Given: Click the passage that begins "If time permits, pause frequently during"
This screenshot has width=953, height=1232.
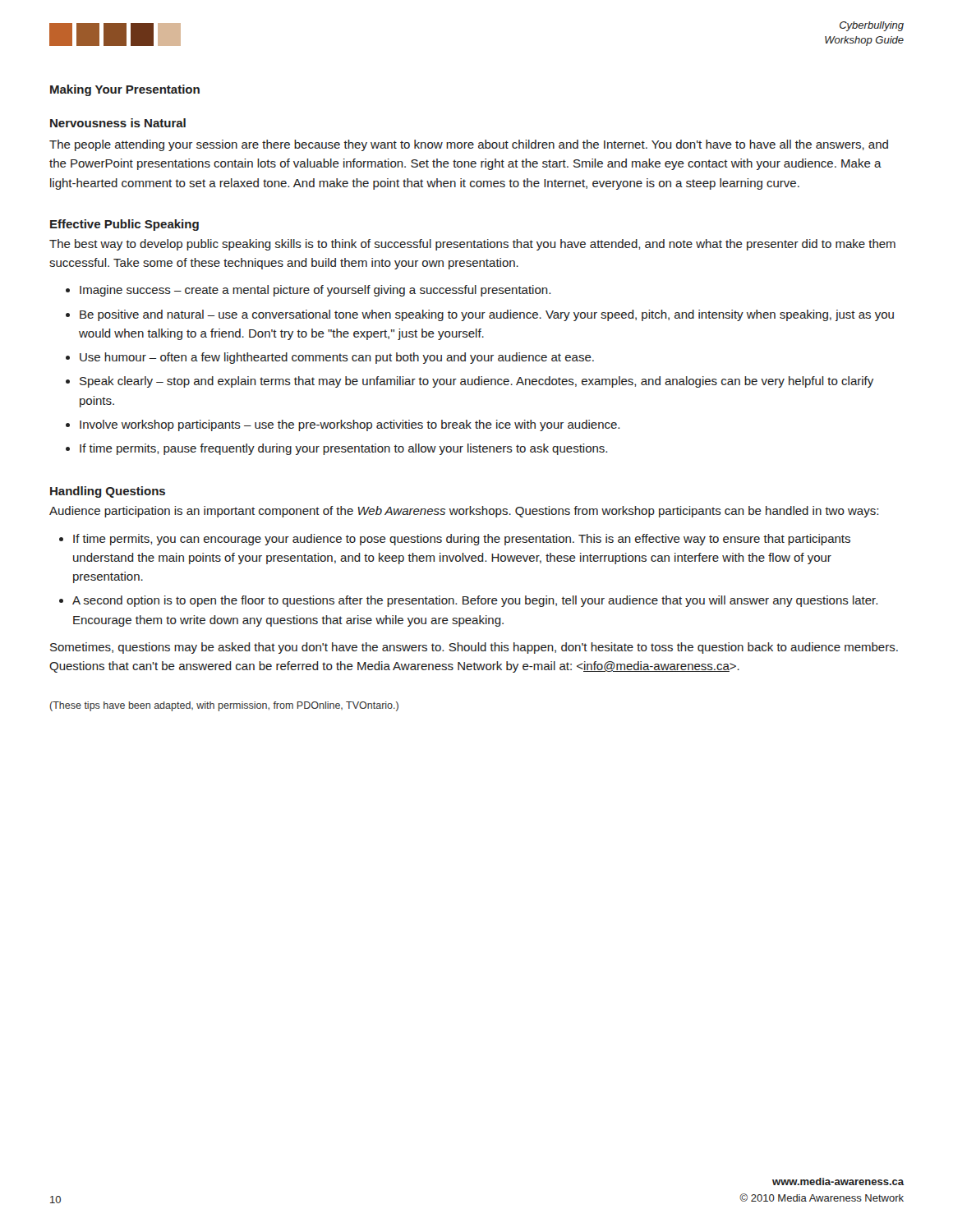Looking at the screenshot, I should (344, 448).
